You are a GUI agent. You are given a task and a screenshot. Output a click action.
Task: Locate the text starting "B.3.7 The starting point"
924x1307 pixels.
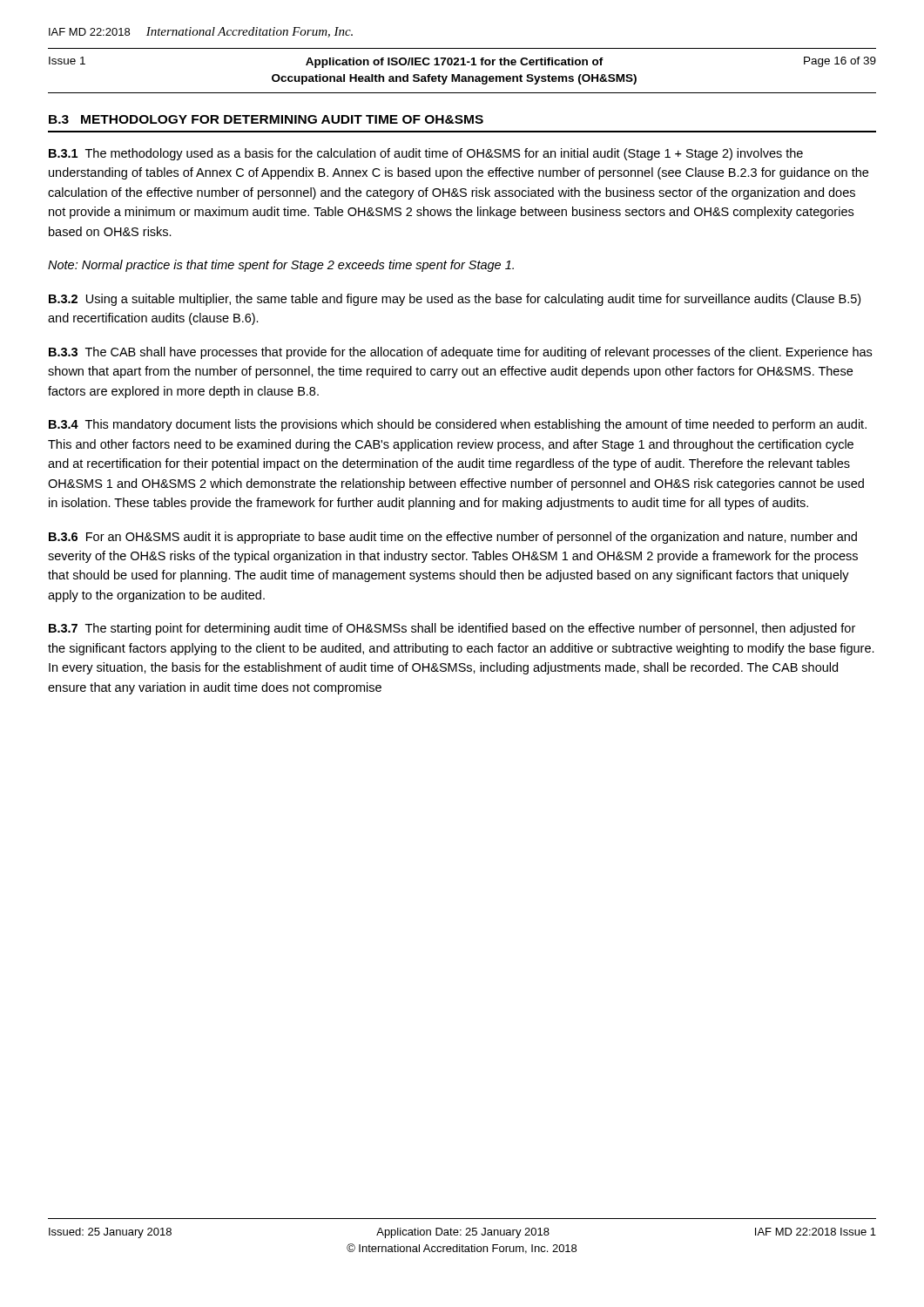pyautogui.click(x=461, y=658)
